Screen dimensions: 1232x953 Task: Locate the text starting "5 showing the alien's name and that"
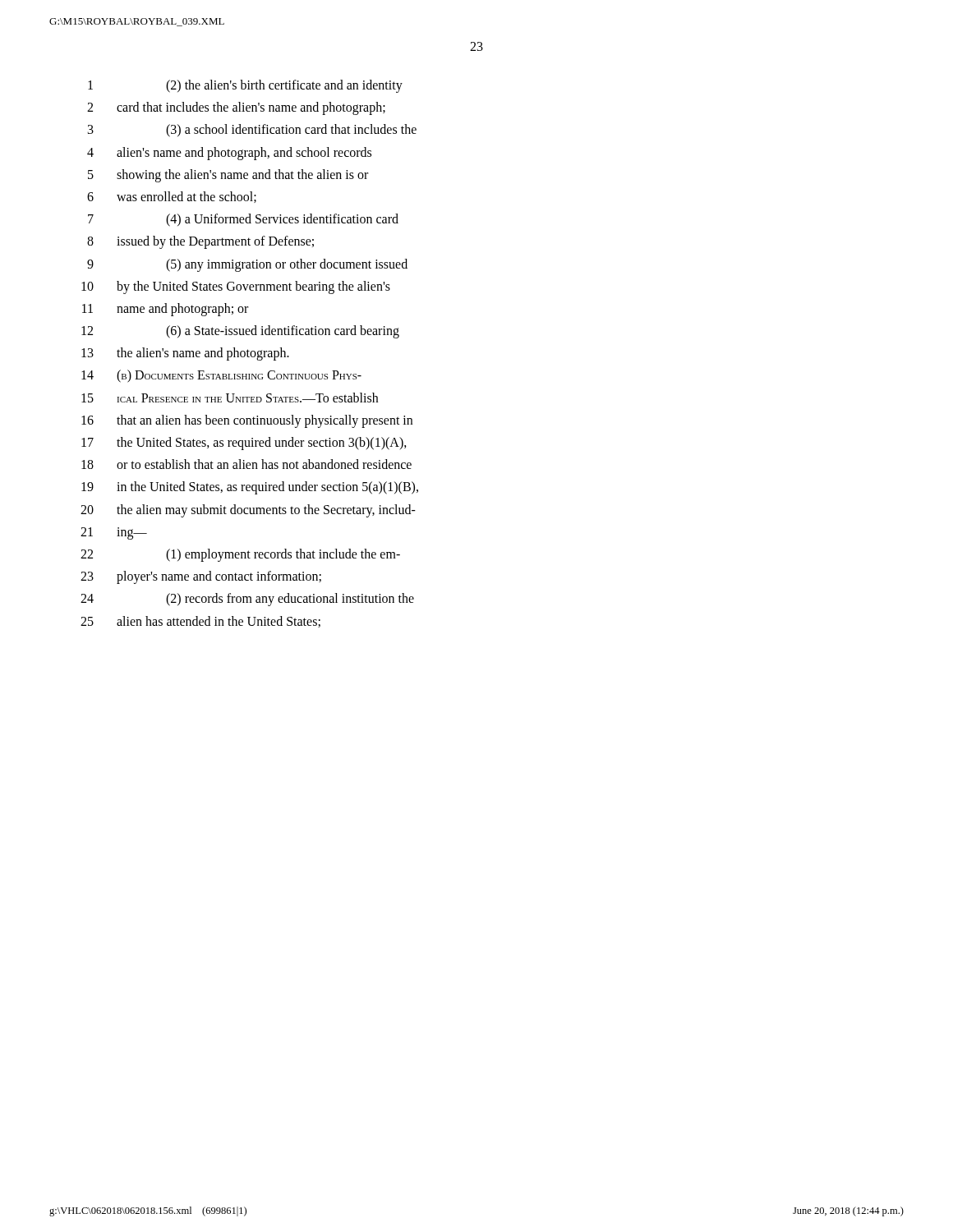[228, 176]
